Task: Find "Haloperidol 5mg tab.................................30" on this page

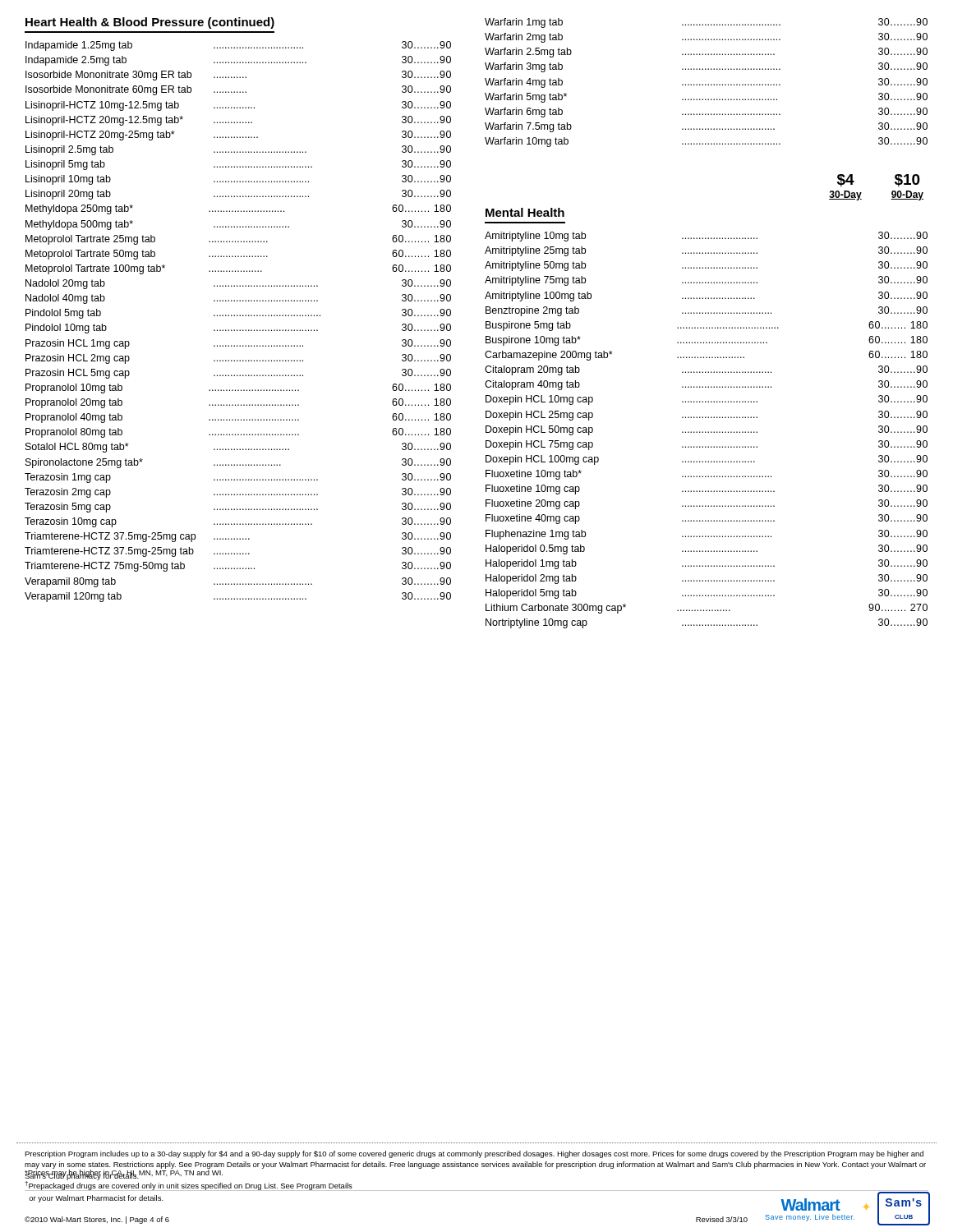Action: (707, 593)
